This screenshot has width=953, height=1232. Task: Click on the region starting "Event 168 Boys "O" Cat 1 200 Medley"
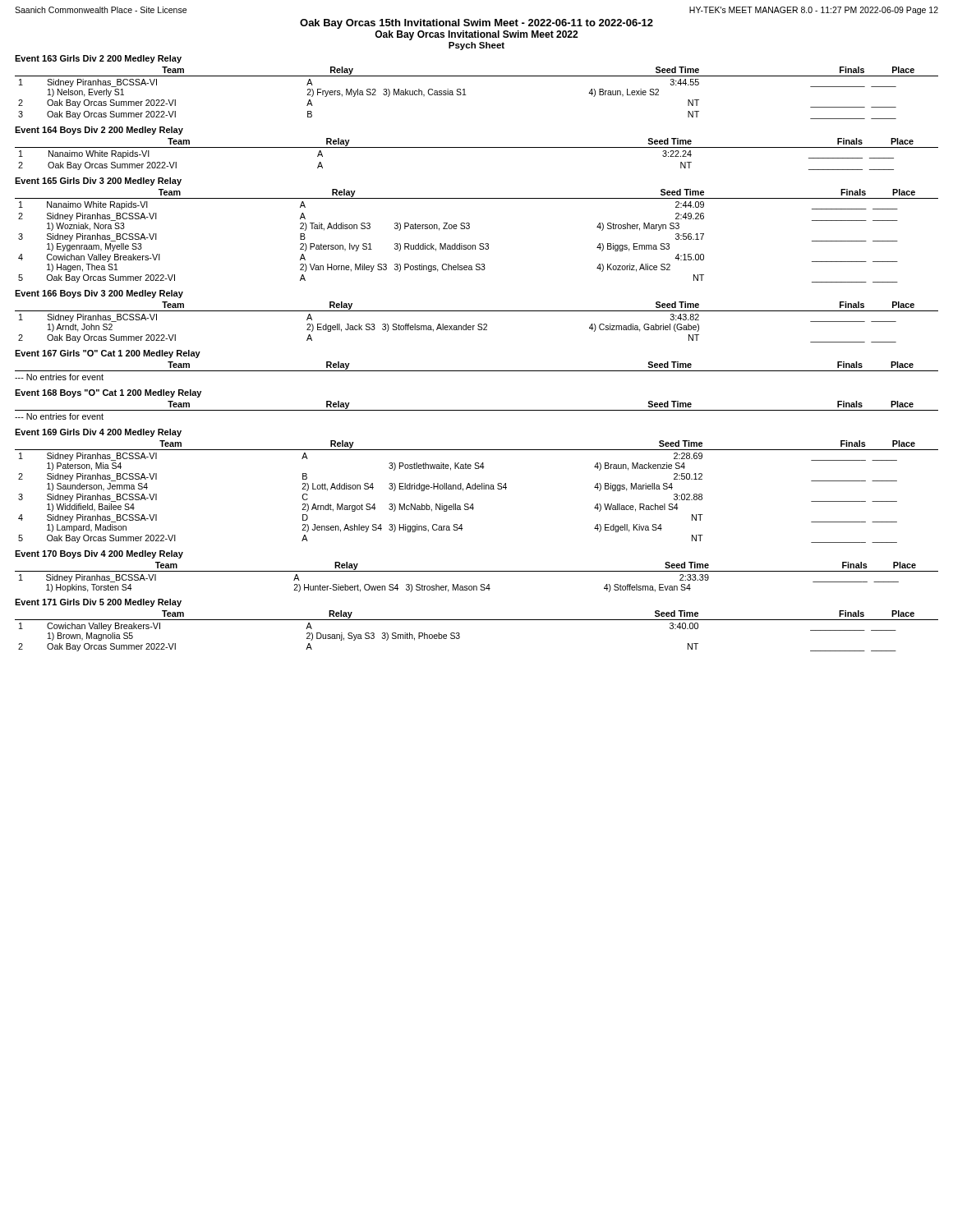[108, 393]
